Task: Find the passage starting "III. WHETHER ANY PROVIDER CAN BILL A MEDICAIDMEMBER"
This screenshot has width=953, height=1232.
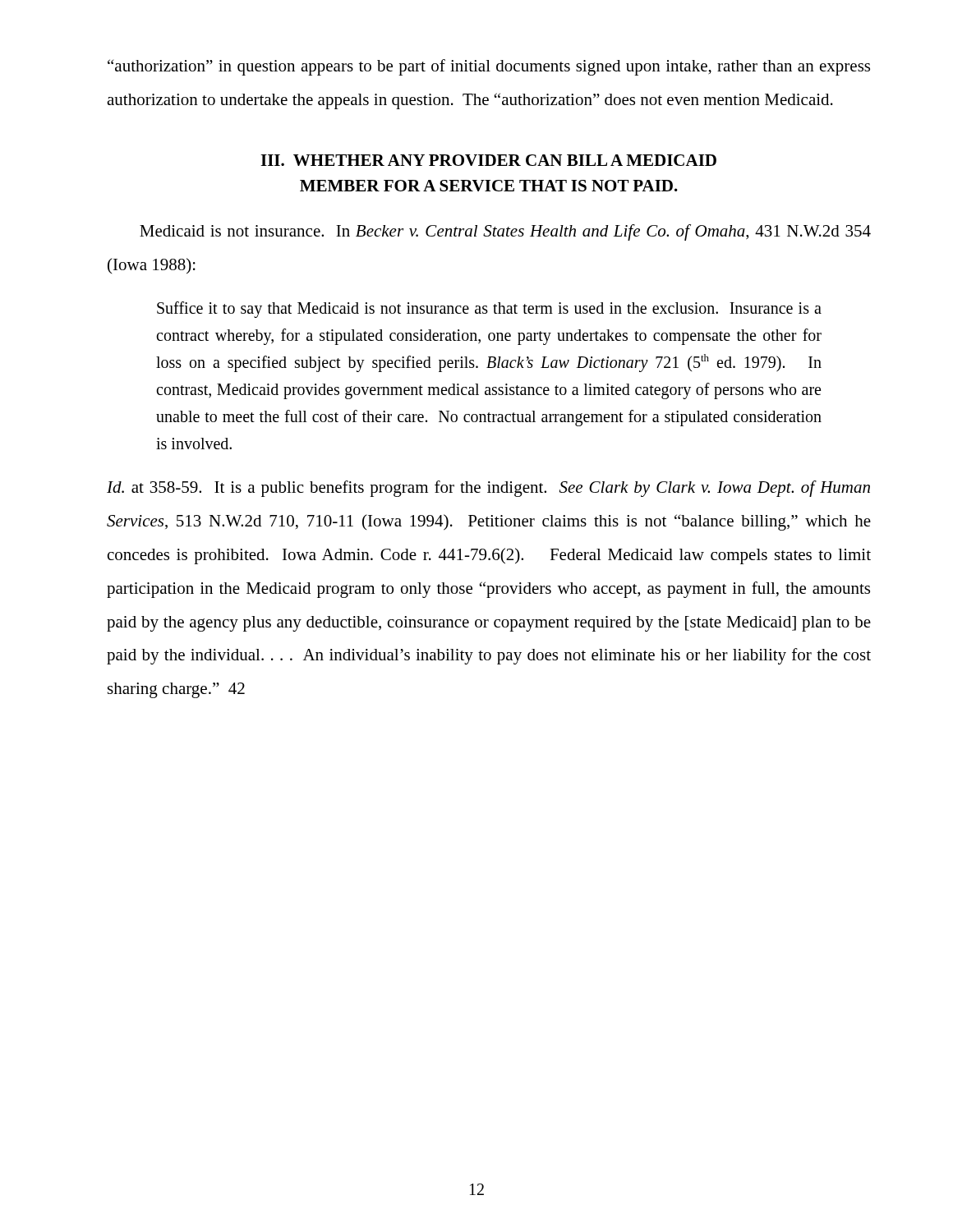Action: click(489, 173)
